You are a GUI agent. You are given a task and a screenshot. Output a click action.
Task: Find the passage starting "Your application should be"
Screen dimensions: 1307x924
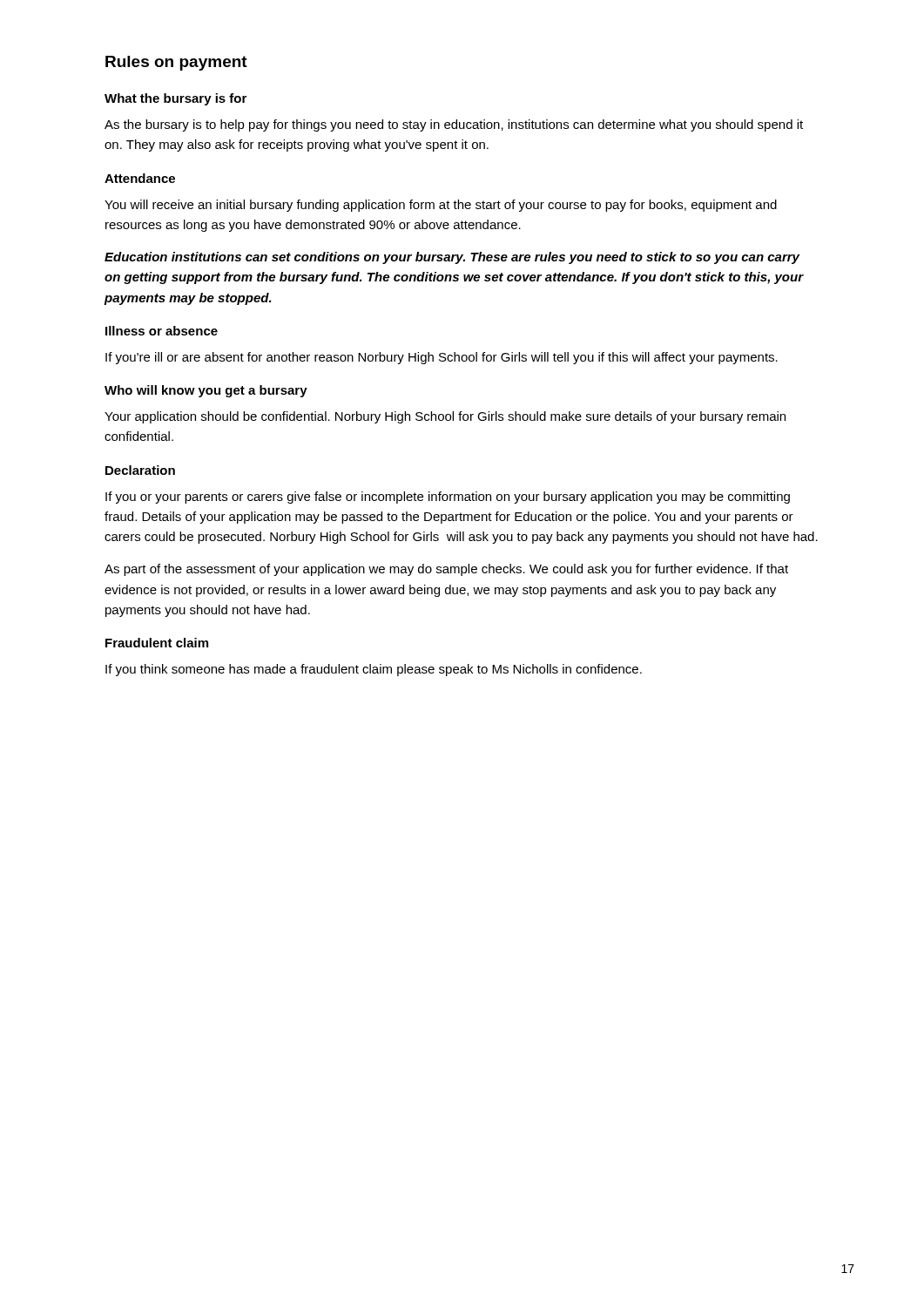[446, 426]
